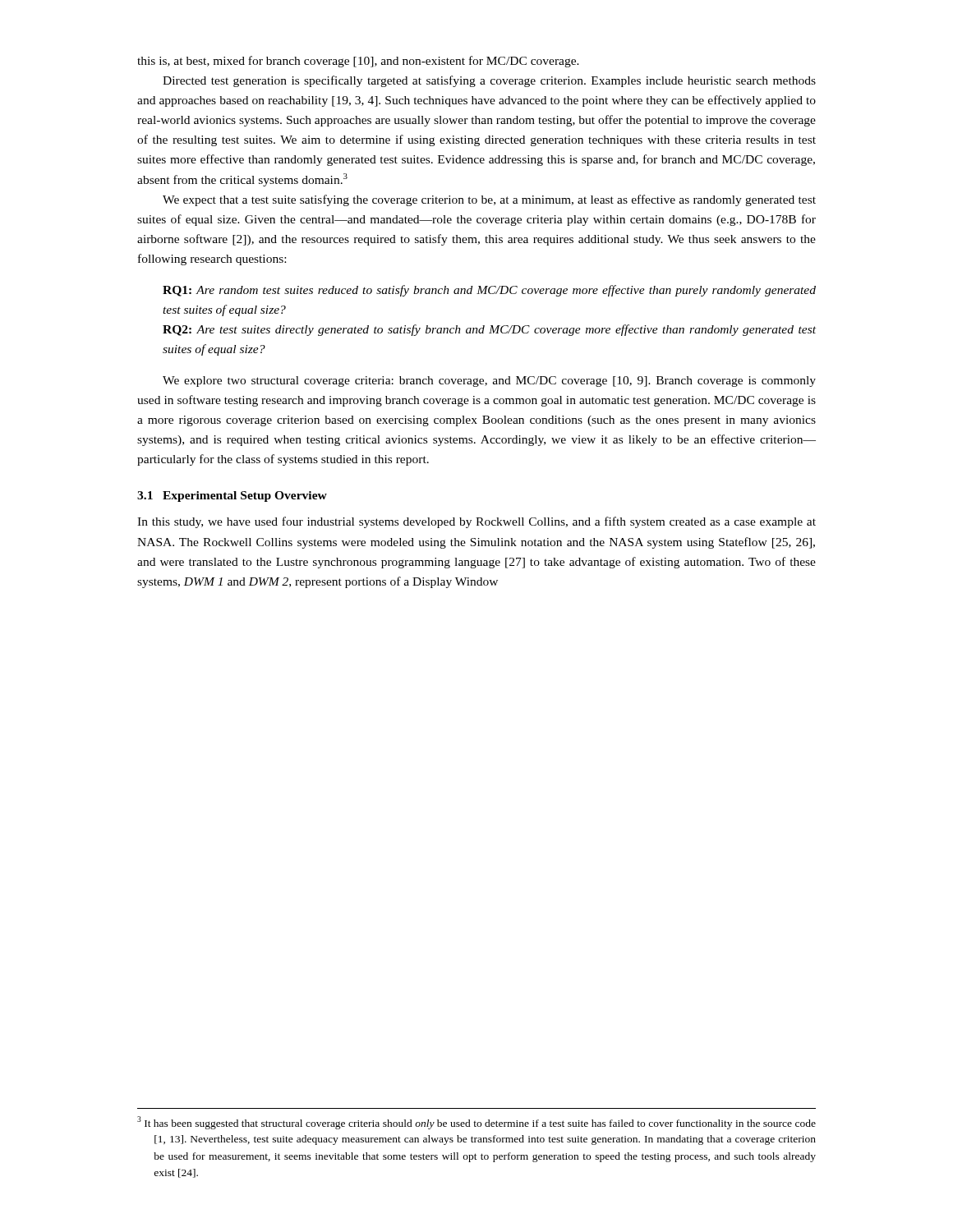
Task: Locate the list item containing "RQ1: Are random test"
Action: tap(489, 300)
